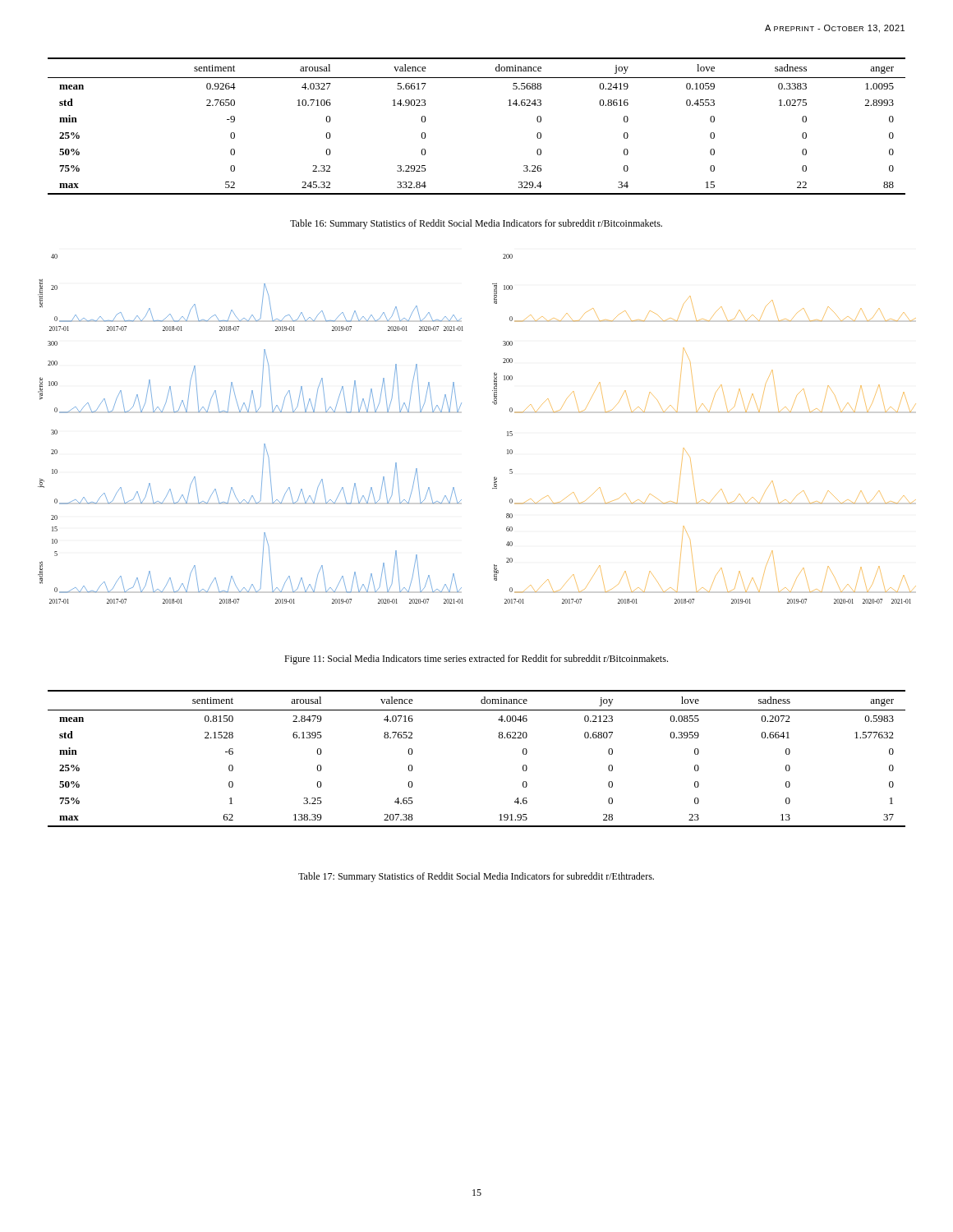This screenshot has width=953, height=1232.
Task: Find the caption on this page that starts "Table 17: Summary"
Action: [476, 876]
